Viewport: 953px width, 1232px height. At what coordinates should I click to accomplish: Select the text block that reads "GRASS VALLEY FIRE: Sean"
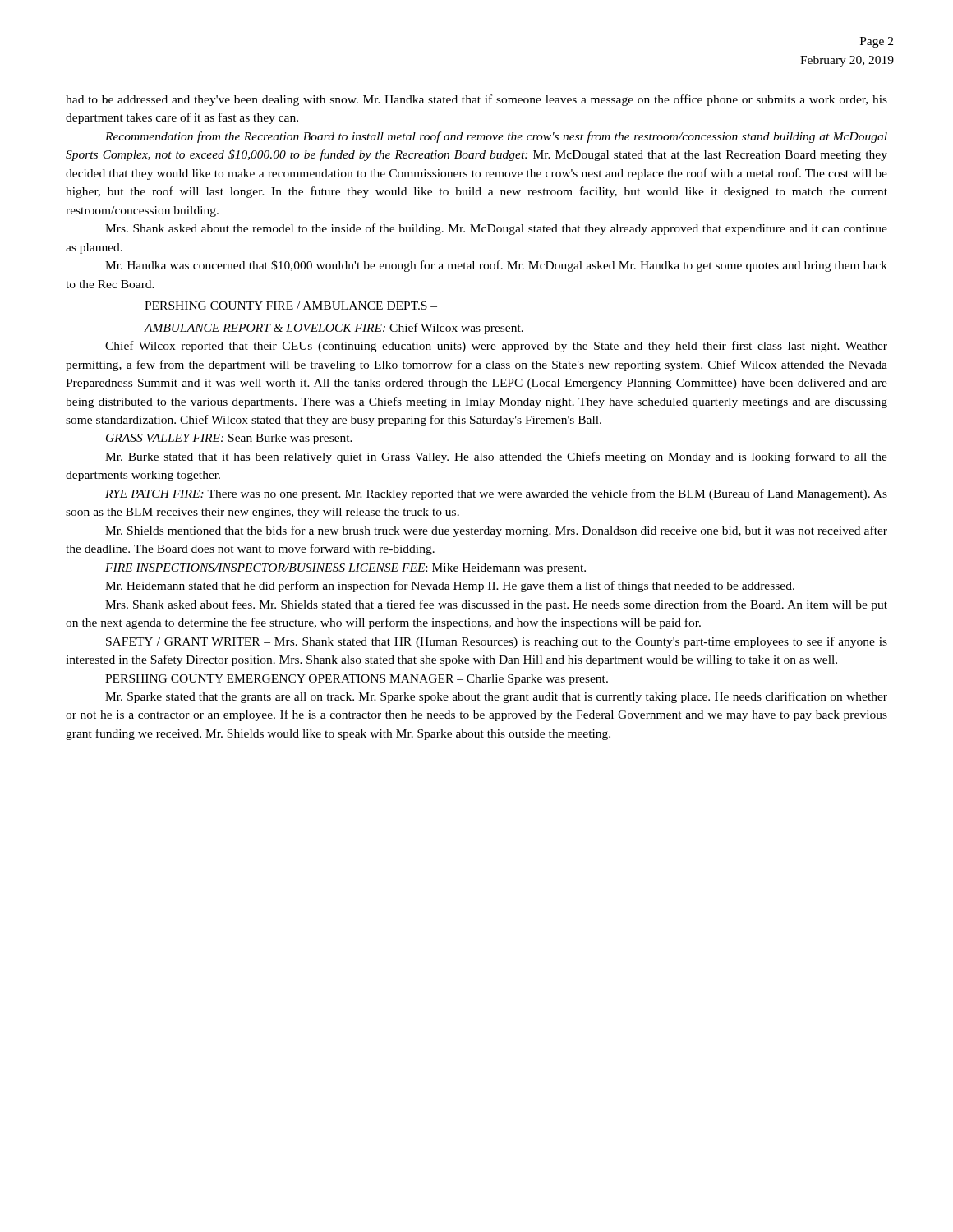point(229,438)
